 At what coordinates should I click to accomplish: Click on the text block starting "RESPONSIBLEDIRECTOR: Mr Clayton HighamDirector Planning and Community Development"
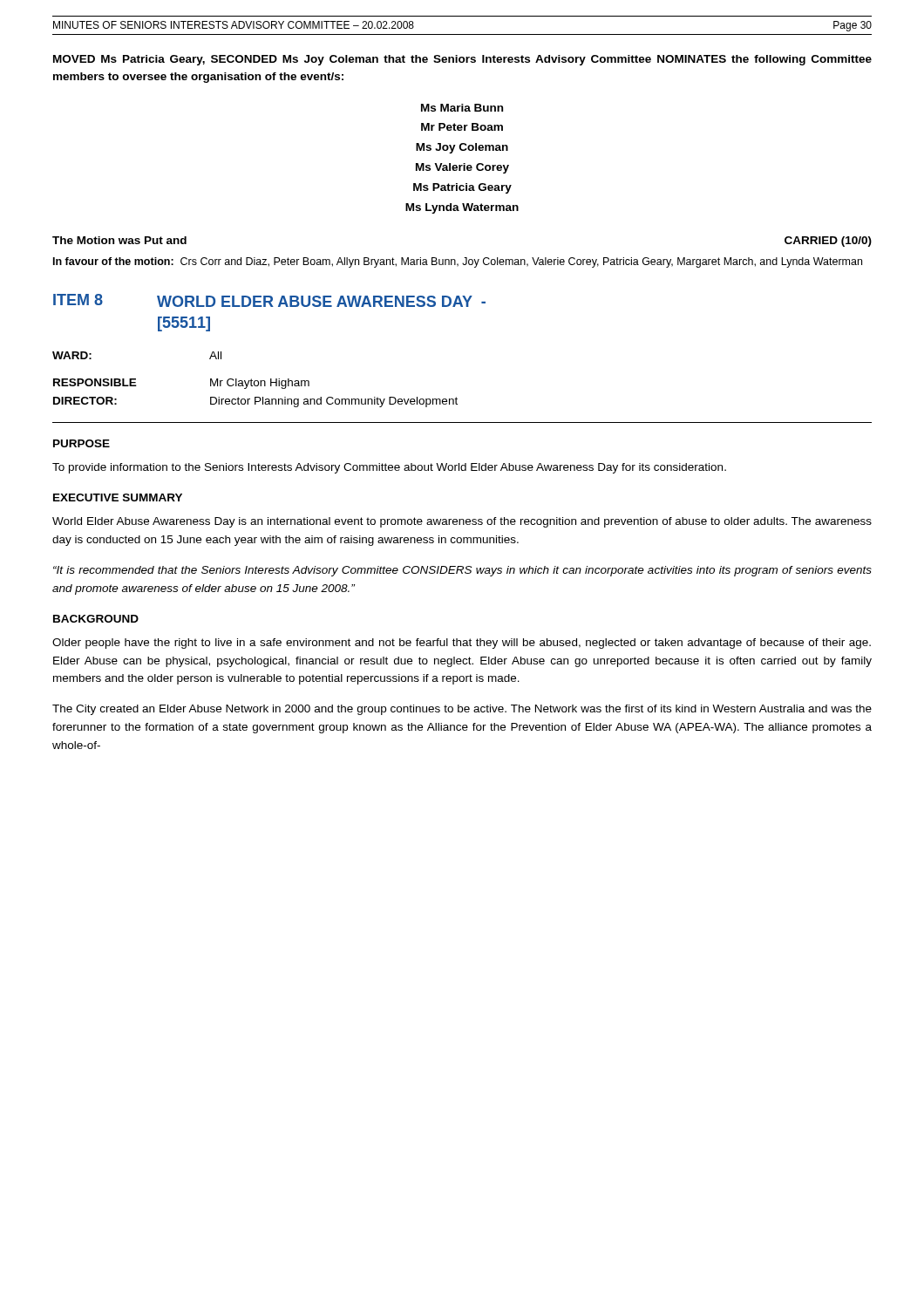click(255, 392)
